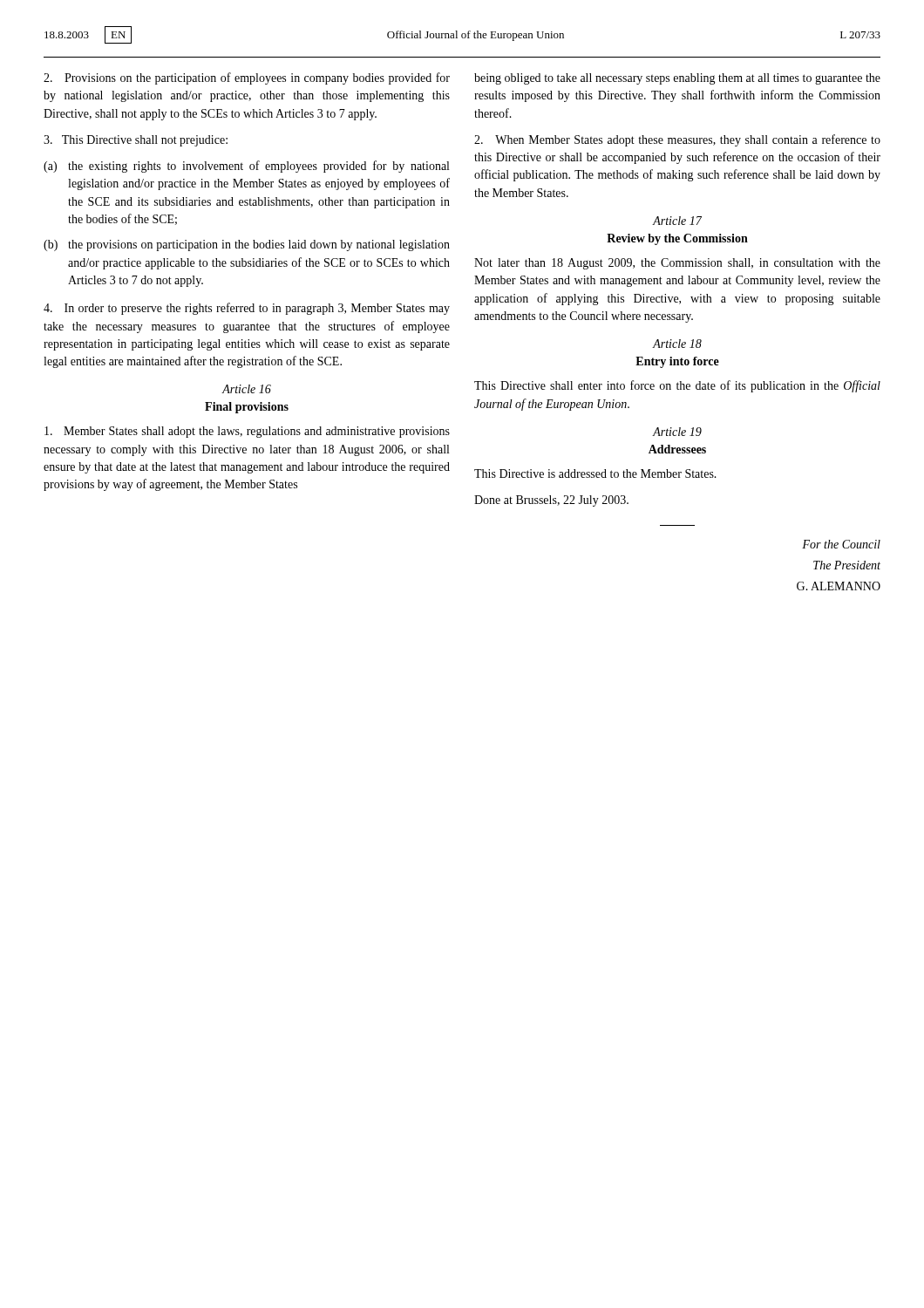Locate the block of text that opens with "For the Council The President G."
Screen dimensions: 1308x924
(838, 566)
